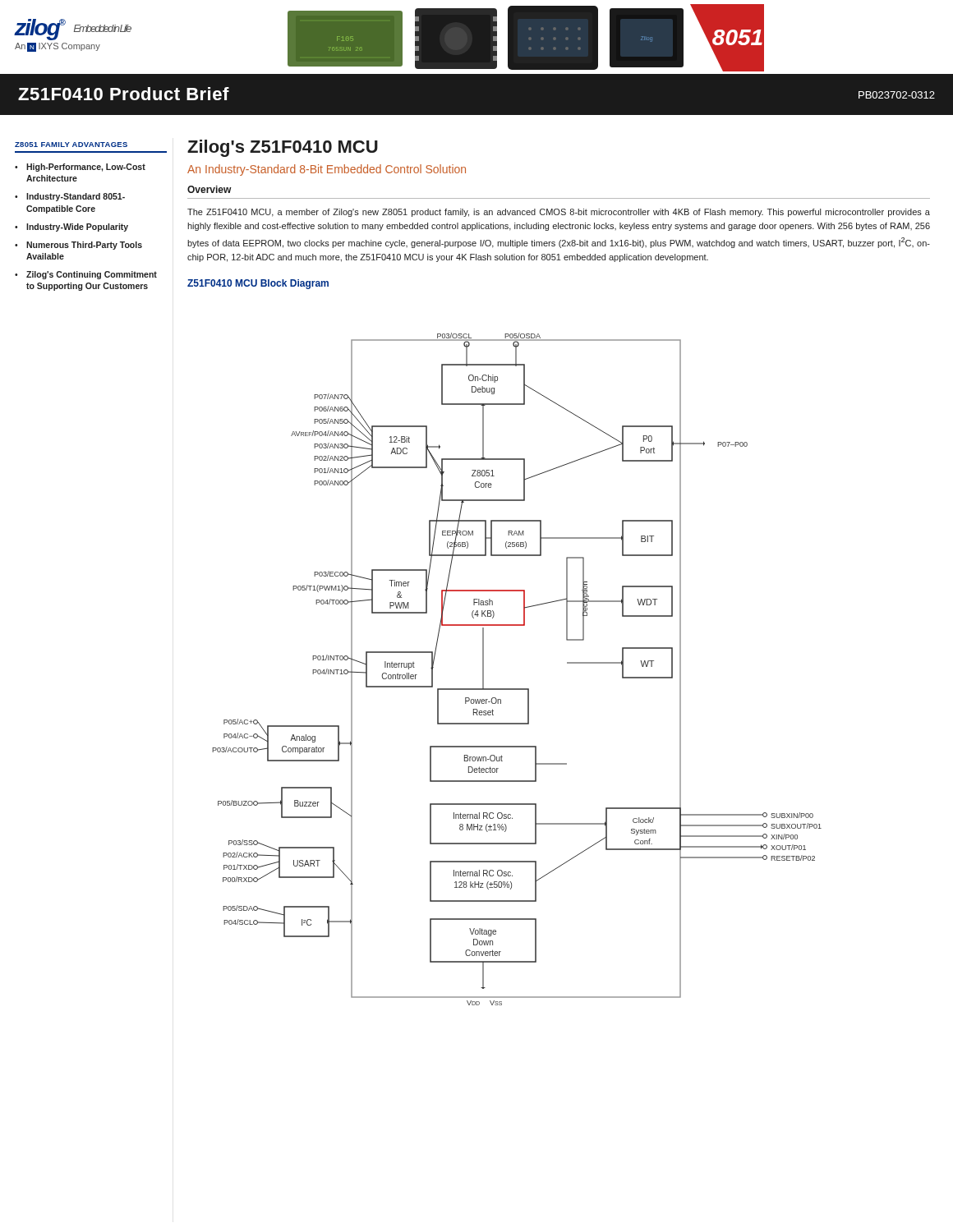Find the section header on this page that starts "An Industry-Standard 8-Bit Embedded"

click(x=327, y=169)
